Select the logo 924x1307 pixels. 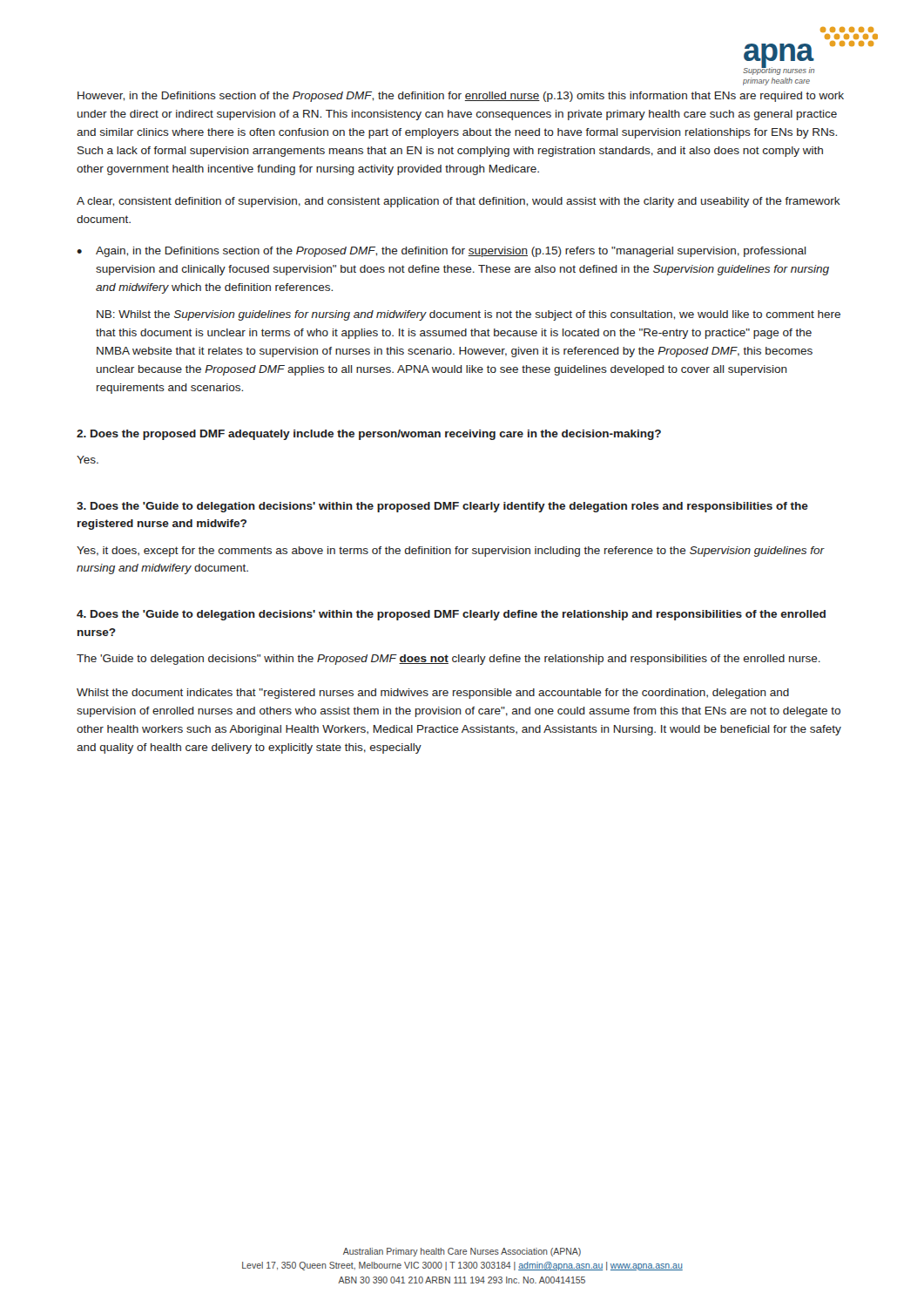coord(810,55)
